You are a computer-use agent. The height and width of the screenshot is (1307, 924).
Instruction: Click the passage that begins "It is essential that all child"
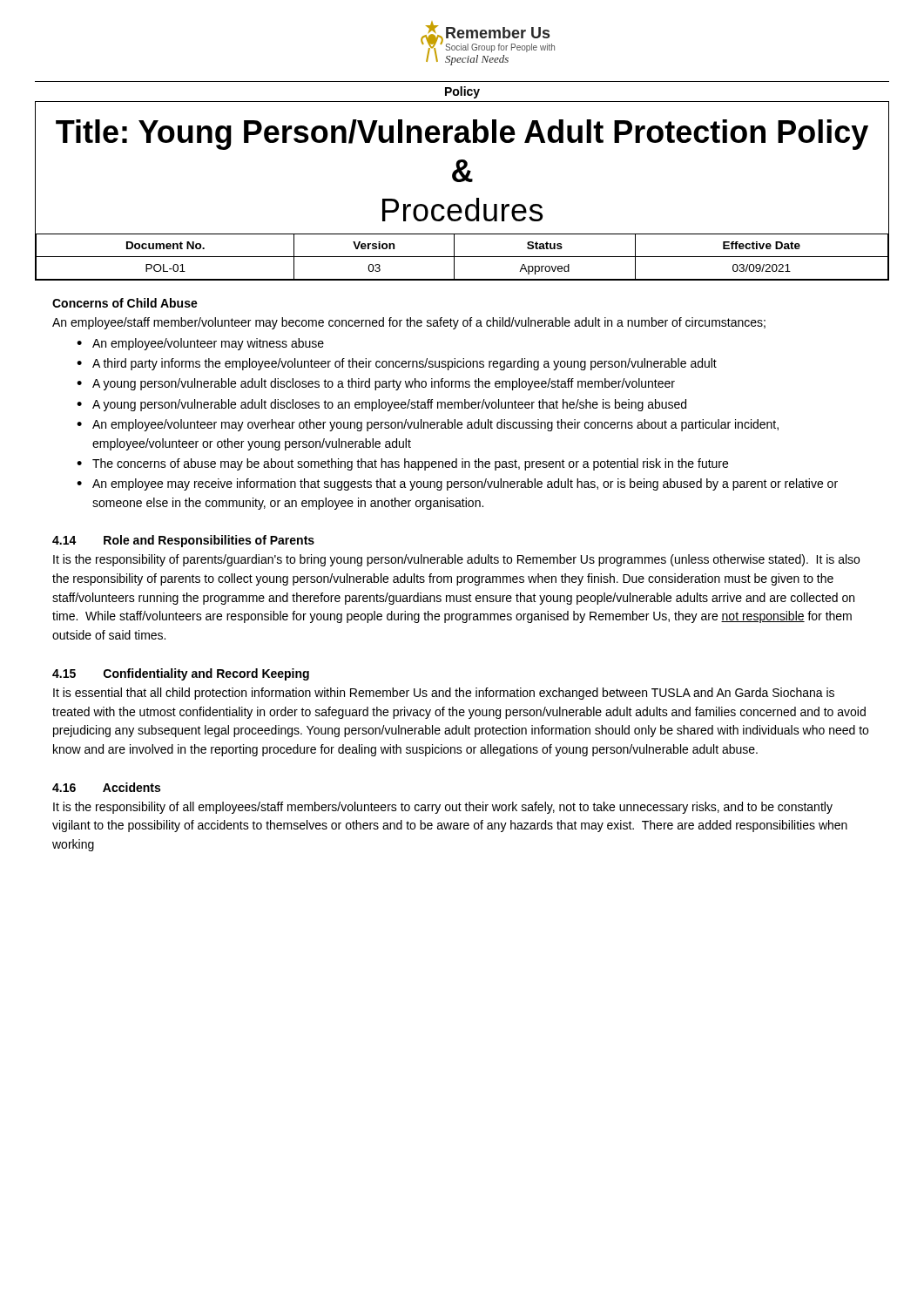(x=461, y=721)
